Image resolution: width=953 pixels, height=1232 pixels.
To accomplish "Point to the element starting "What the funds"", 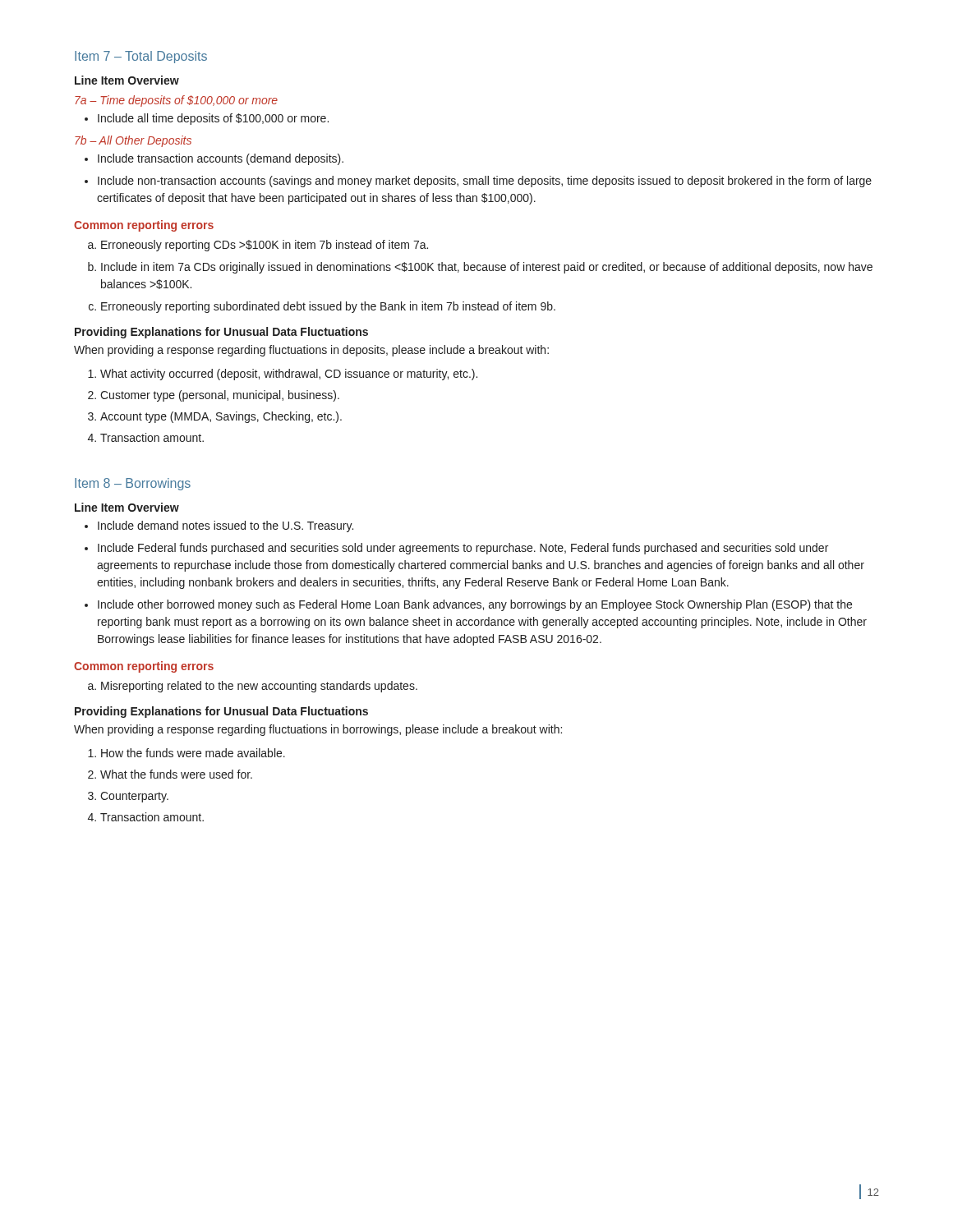I will click(x=177, y=774).
